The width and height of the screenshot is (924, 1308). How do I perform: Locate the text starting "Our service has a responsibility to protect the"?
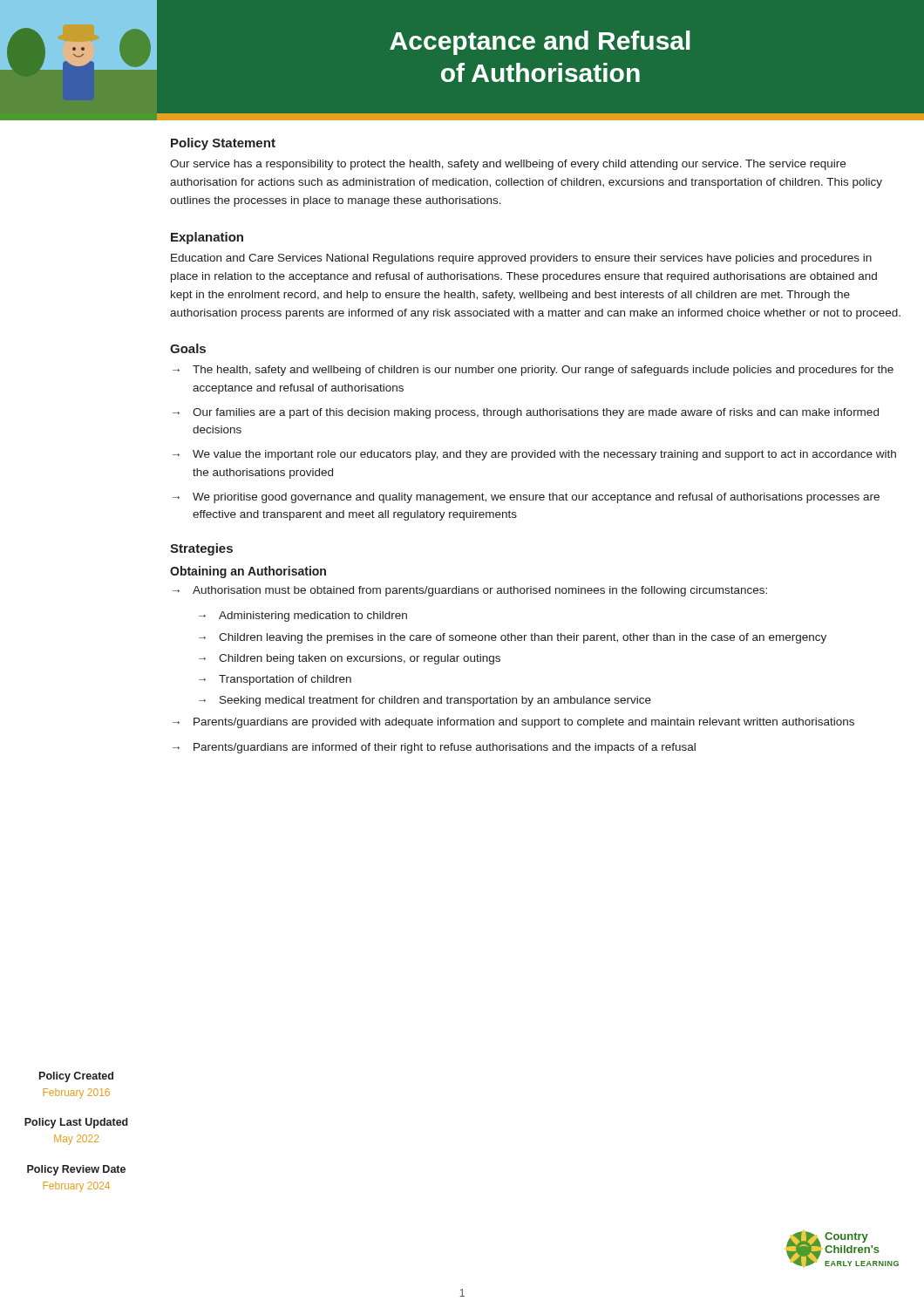point(526,182)
